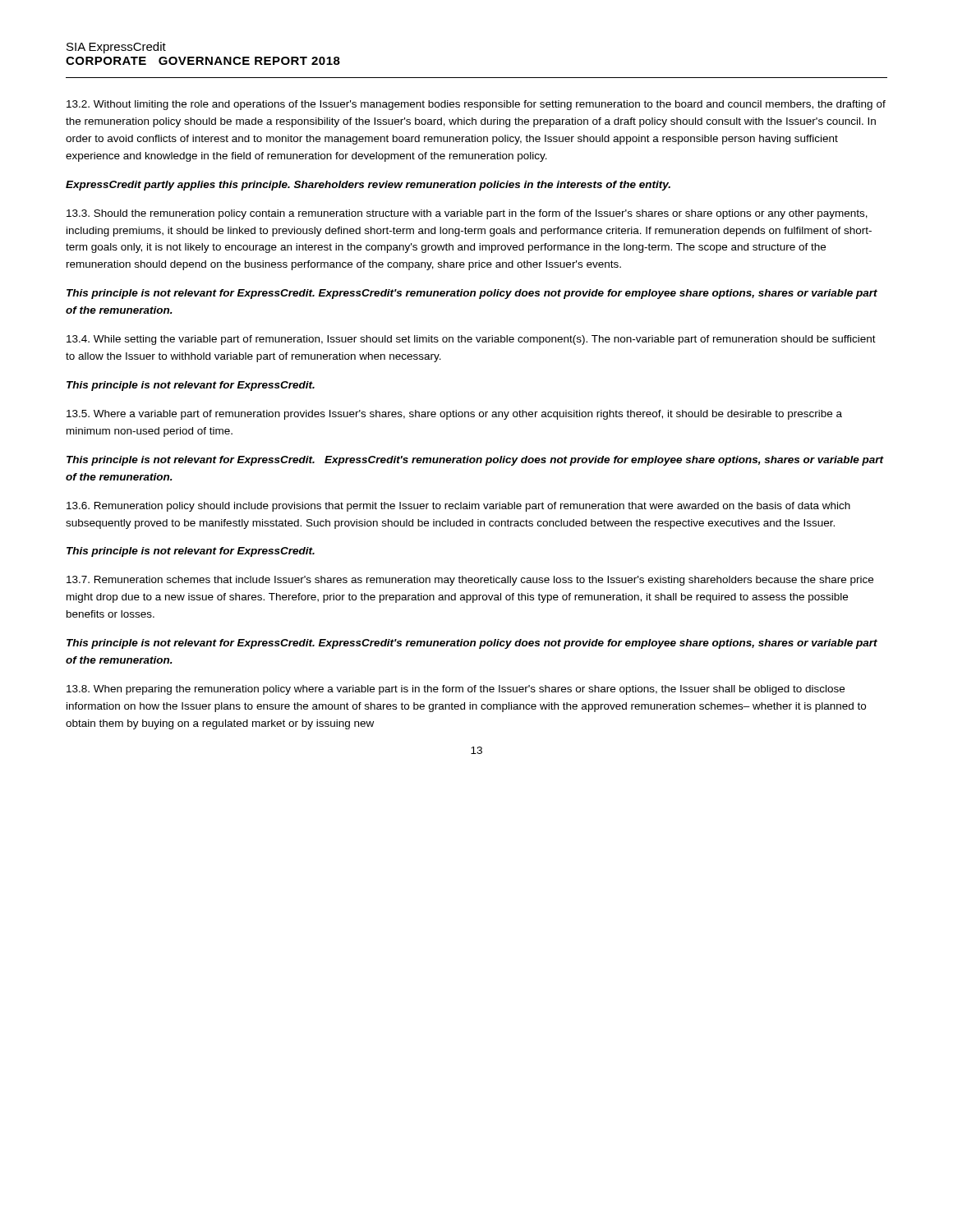The image size is (953, 1232).
Task: Find the block on this page that starts "3. Should the remuneration policy"
Action: [x=469, y=239]
